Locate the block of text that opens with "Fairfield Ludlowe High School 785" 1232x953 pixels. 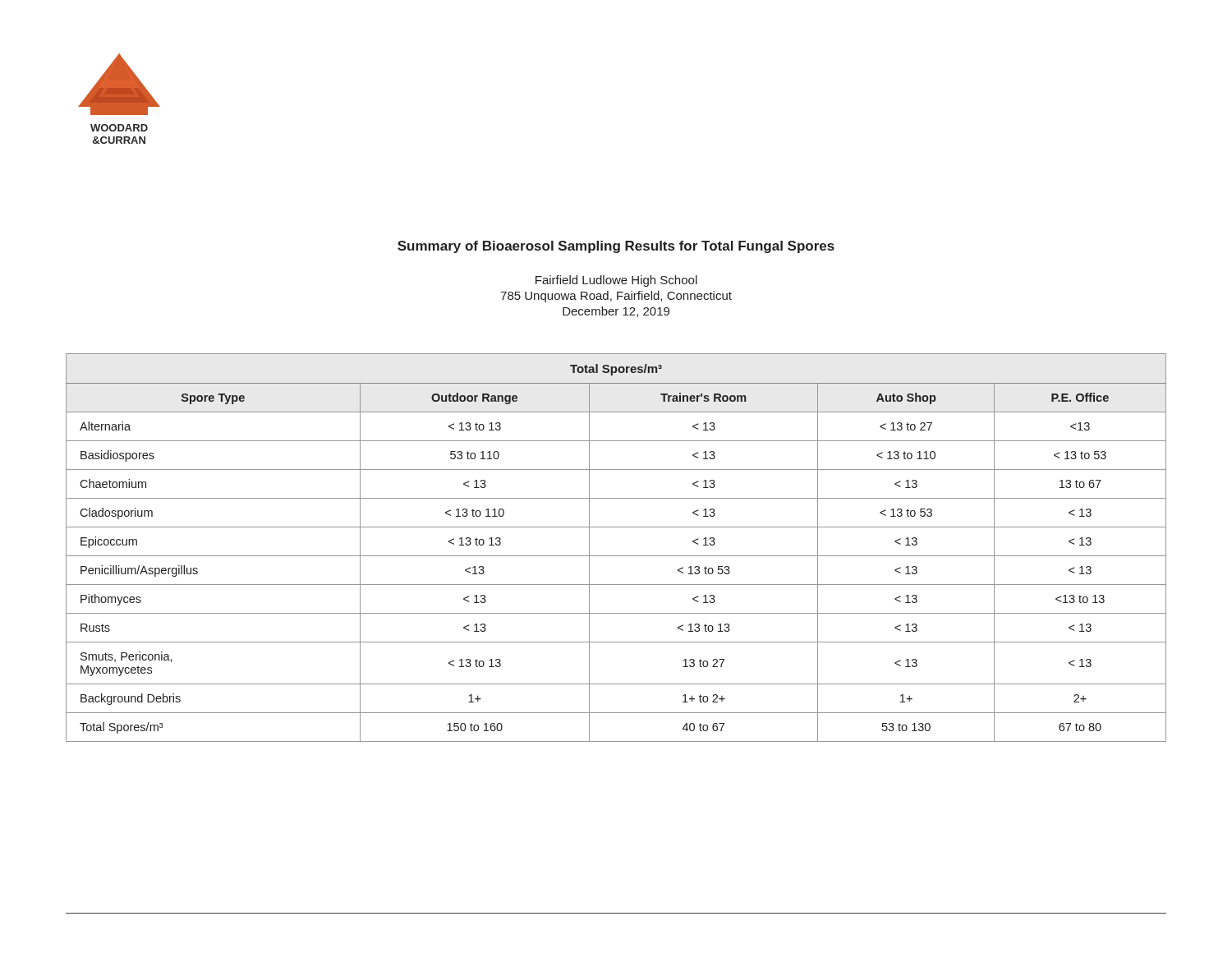[x=616, y=295]
